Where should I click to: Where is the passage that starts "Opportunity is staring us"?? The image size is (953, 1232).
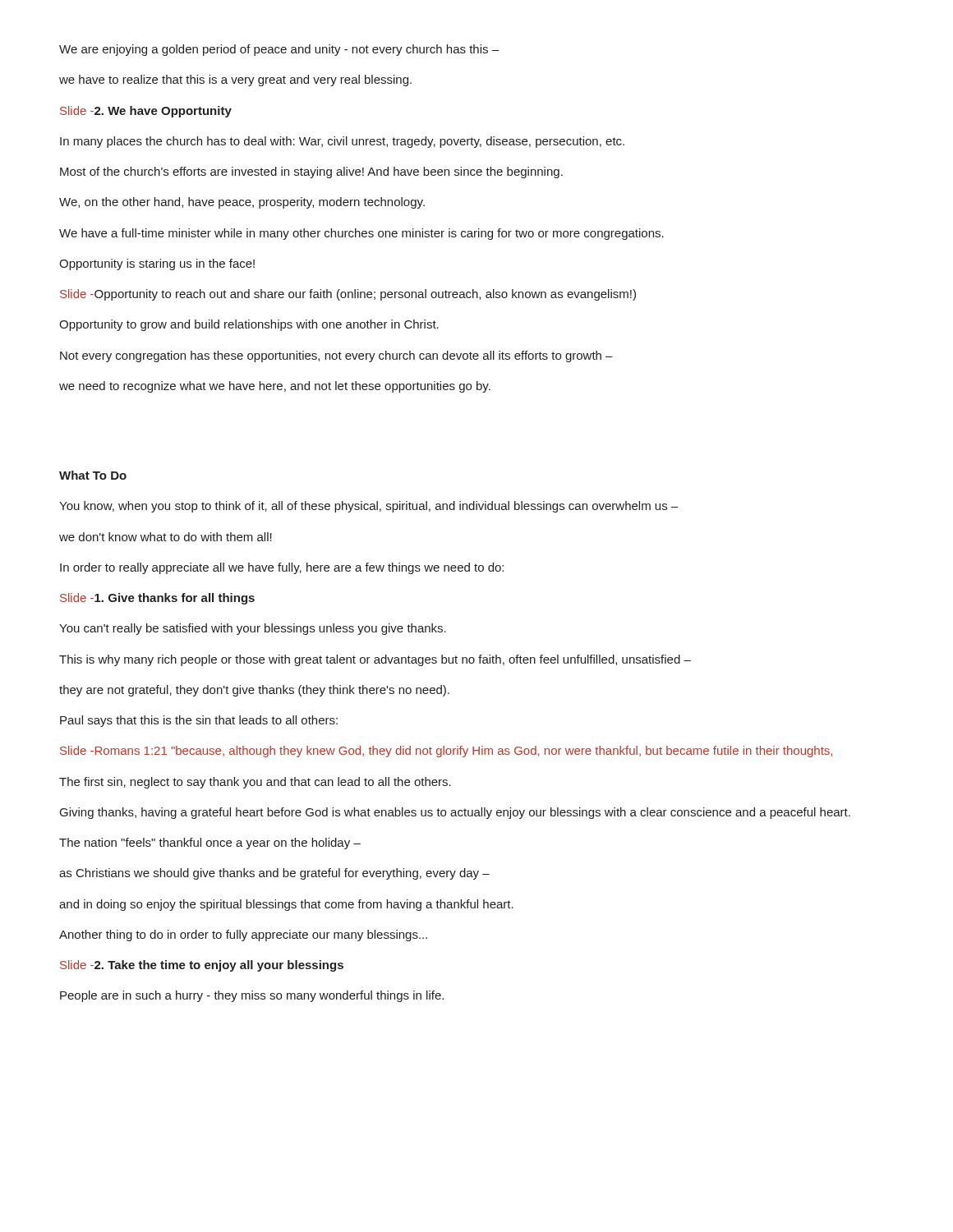[157, 264]
